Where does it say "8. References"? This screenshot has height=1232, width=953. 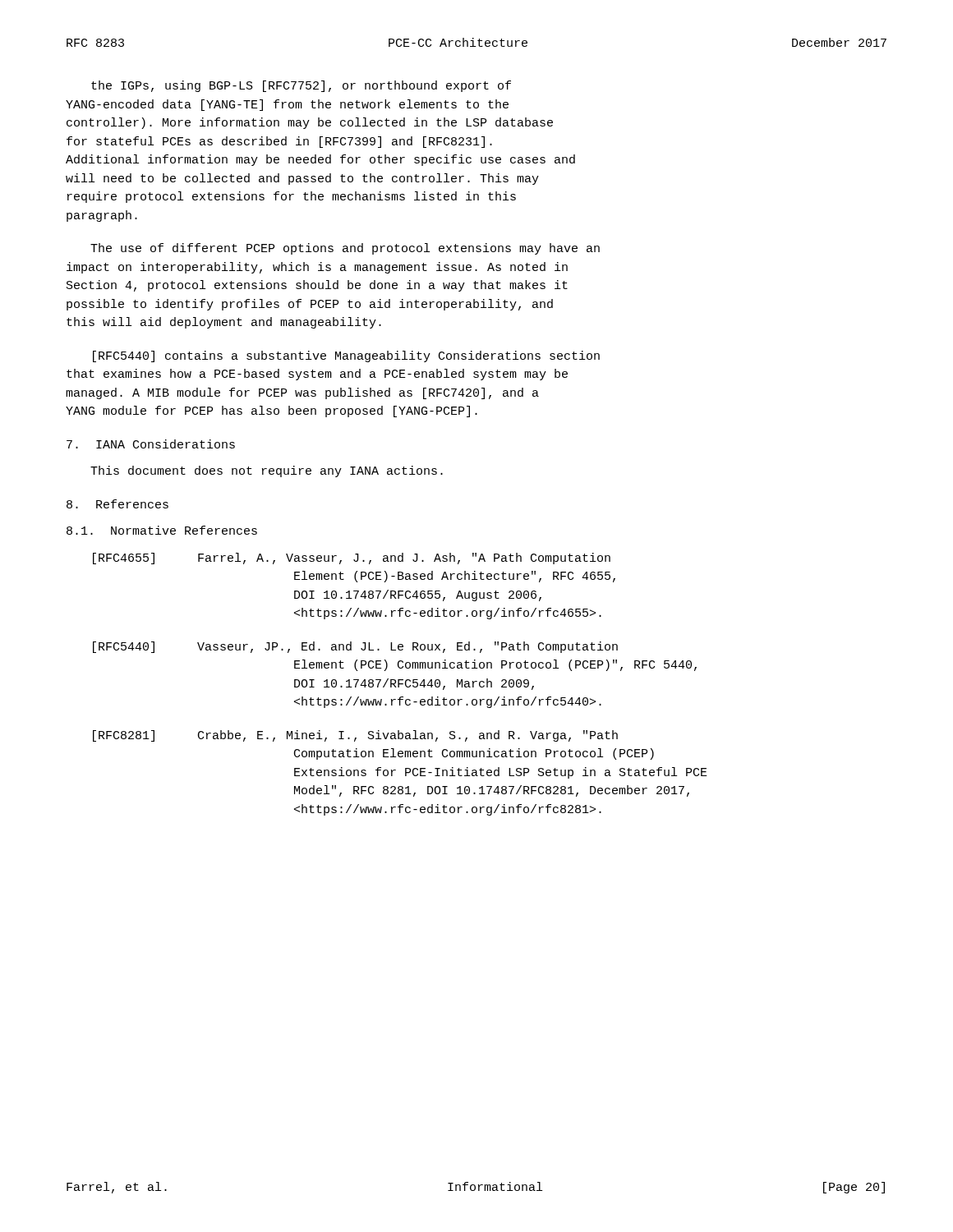(118, 505)
